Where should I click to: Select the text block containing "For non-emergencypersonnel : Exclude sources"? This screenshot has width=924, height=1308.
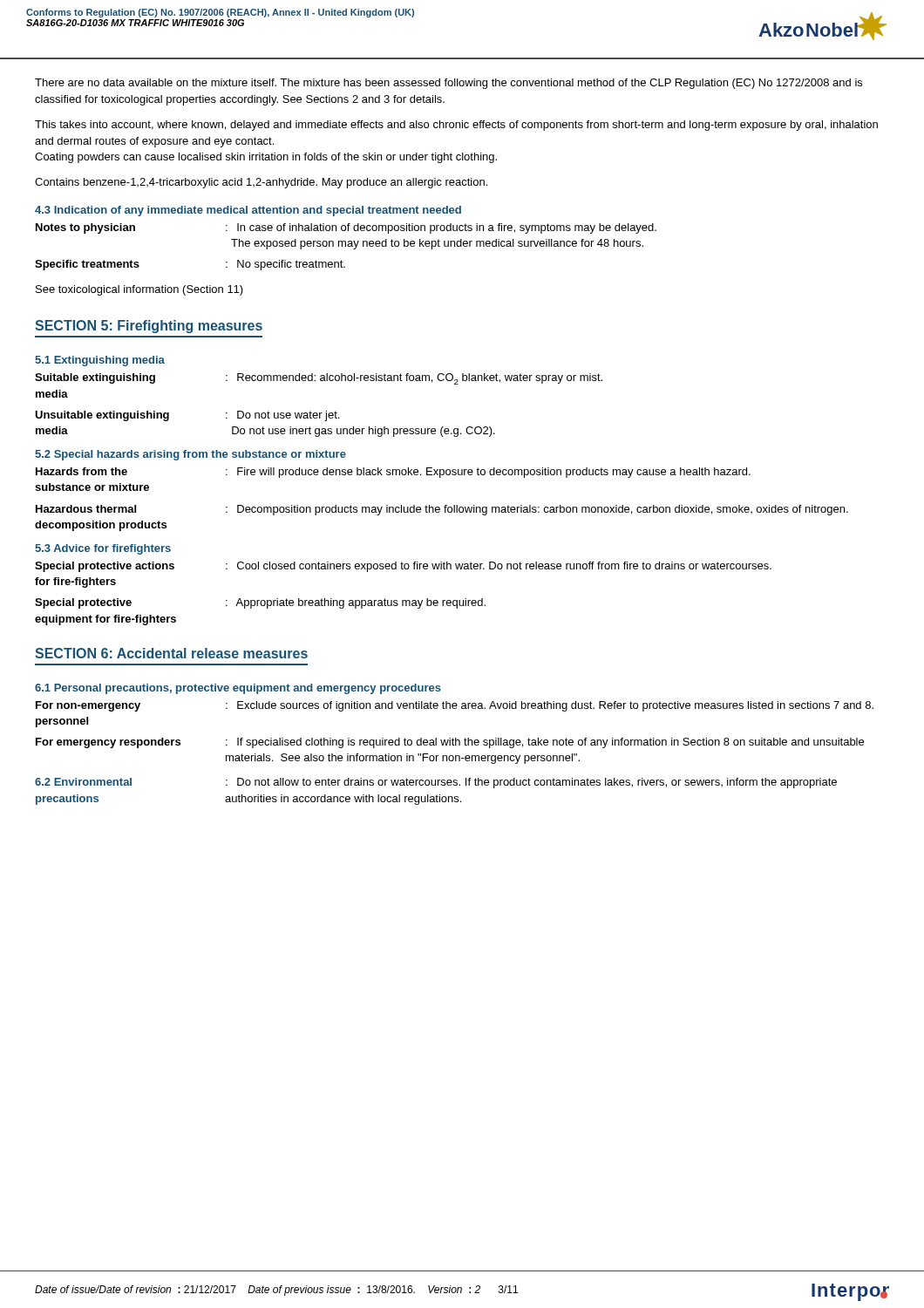(462, 713)
